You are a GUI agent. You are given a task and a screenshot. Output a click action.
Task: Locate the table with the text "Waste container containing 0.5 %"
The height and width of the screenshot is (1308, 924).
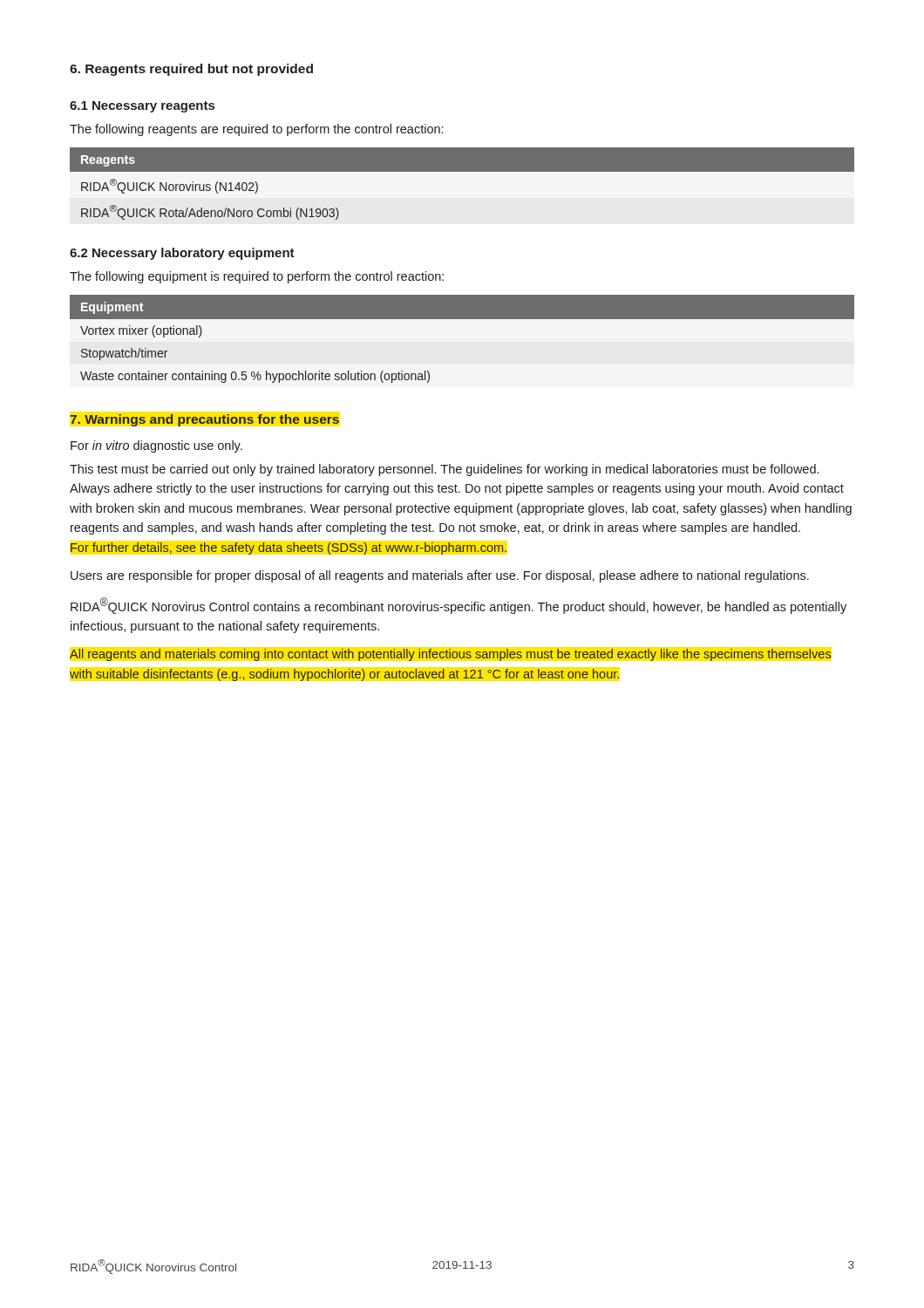[462, 341]
